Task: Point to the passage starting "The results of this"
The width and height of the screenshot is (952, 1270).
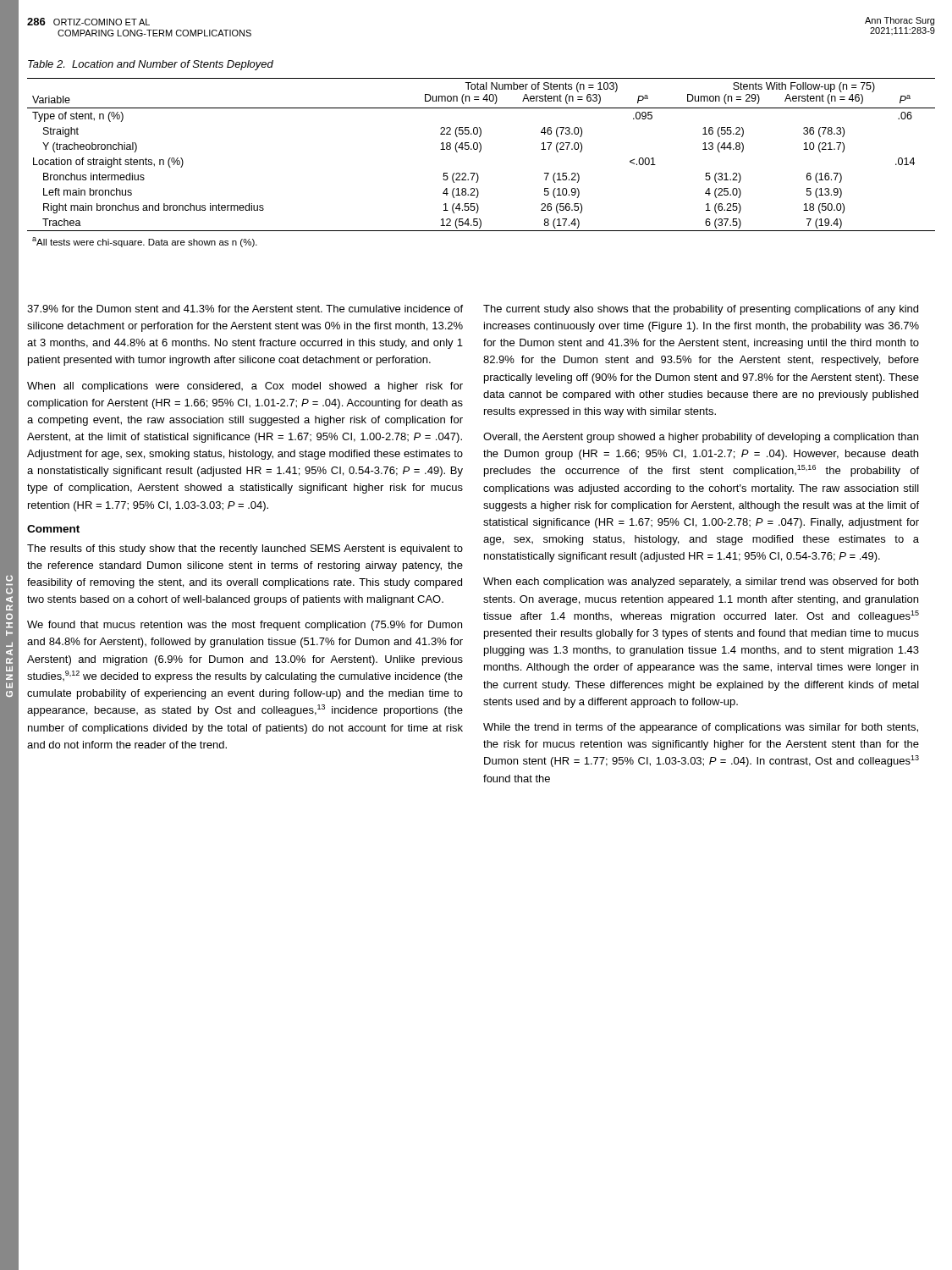Action: pyautogui.click(x=245, y=574)
